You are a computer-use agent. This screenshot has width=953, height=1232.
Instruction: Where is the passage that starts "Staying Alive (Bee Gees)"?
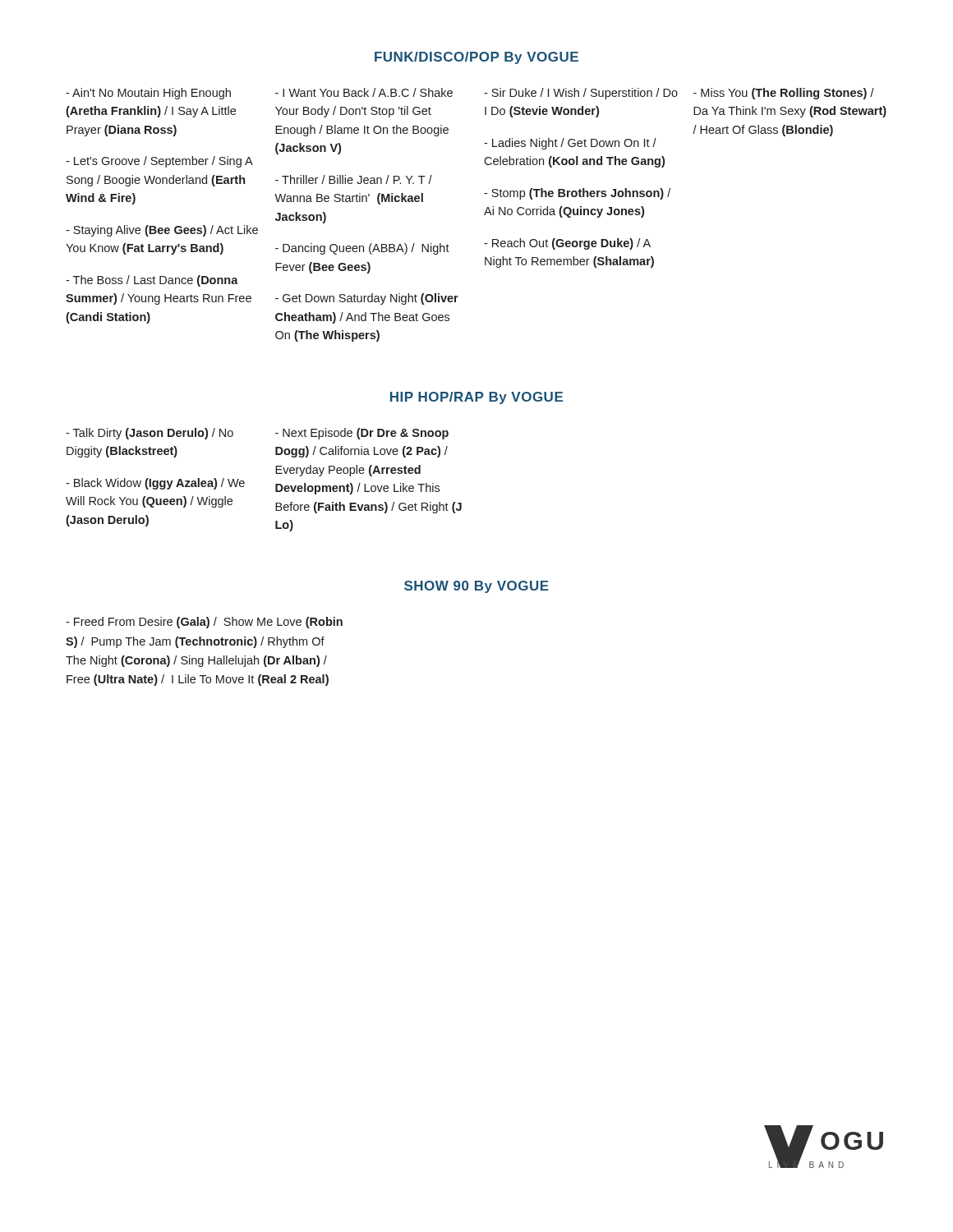point(162,239)
